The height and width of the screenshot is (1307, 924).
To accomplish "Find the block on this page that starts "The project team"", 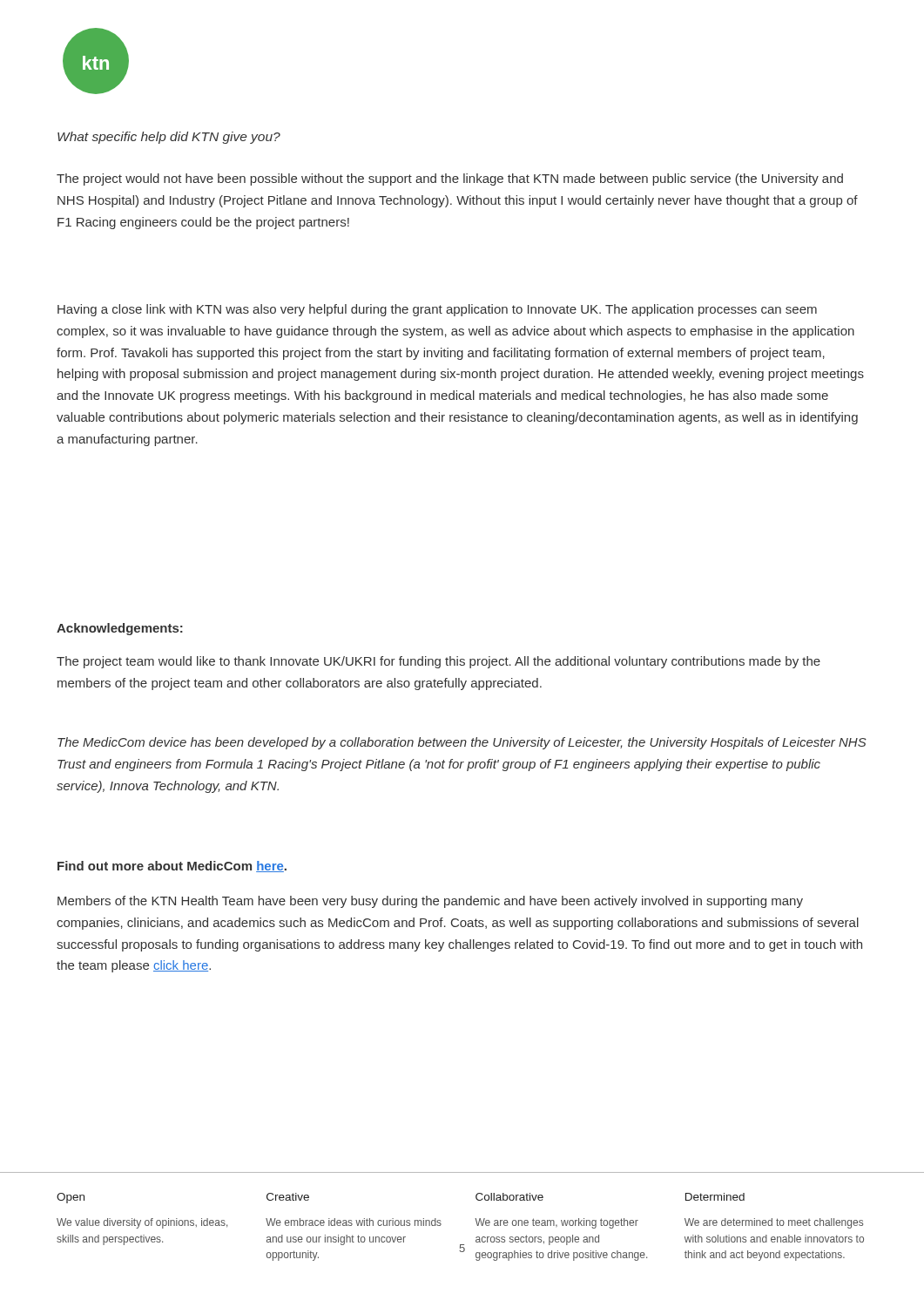I will [x=439, y=672].
